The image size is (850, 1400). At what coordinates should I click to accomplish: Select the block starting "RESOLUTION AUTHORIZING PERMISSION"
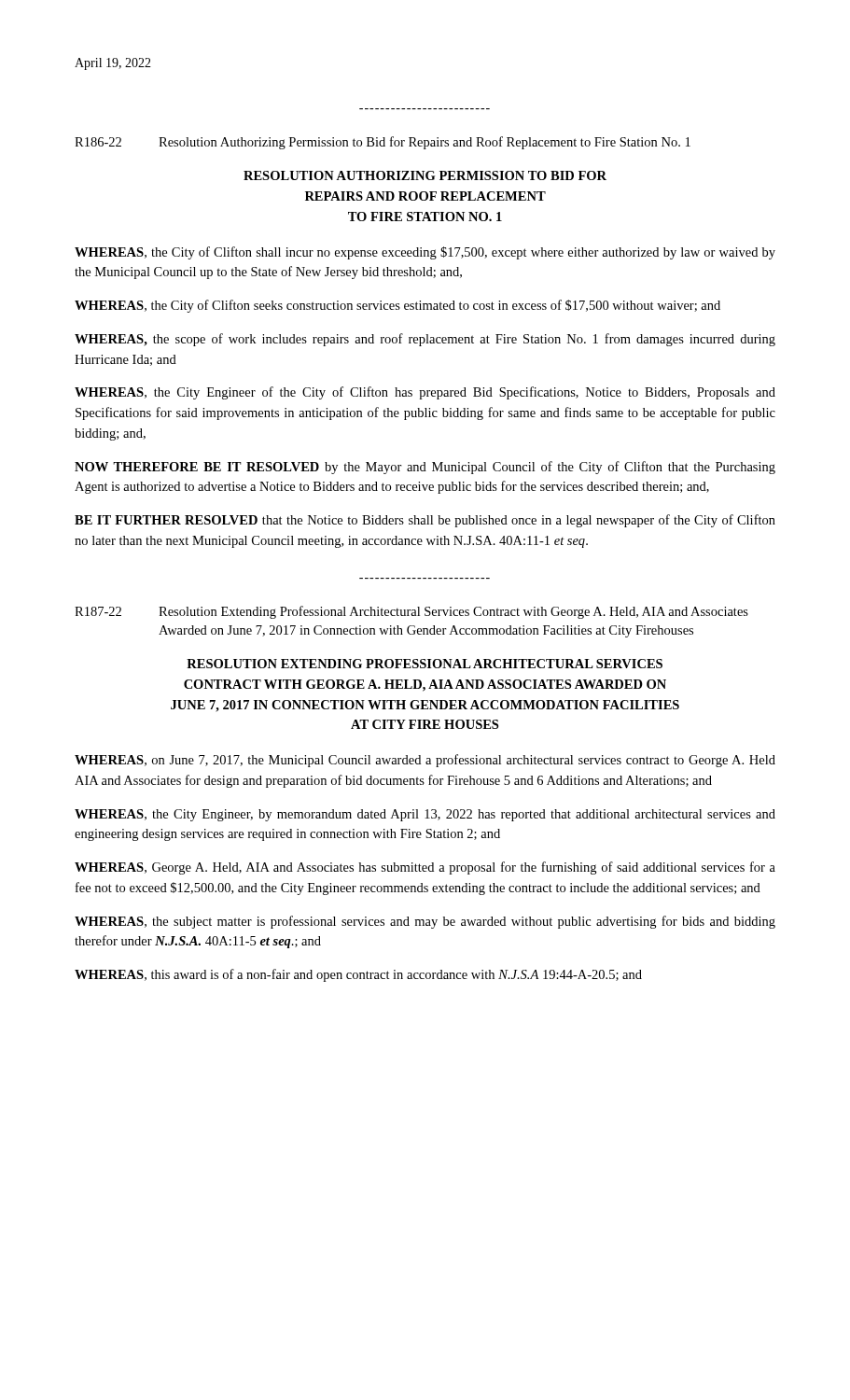coord(425,196)
